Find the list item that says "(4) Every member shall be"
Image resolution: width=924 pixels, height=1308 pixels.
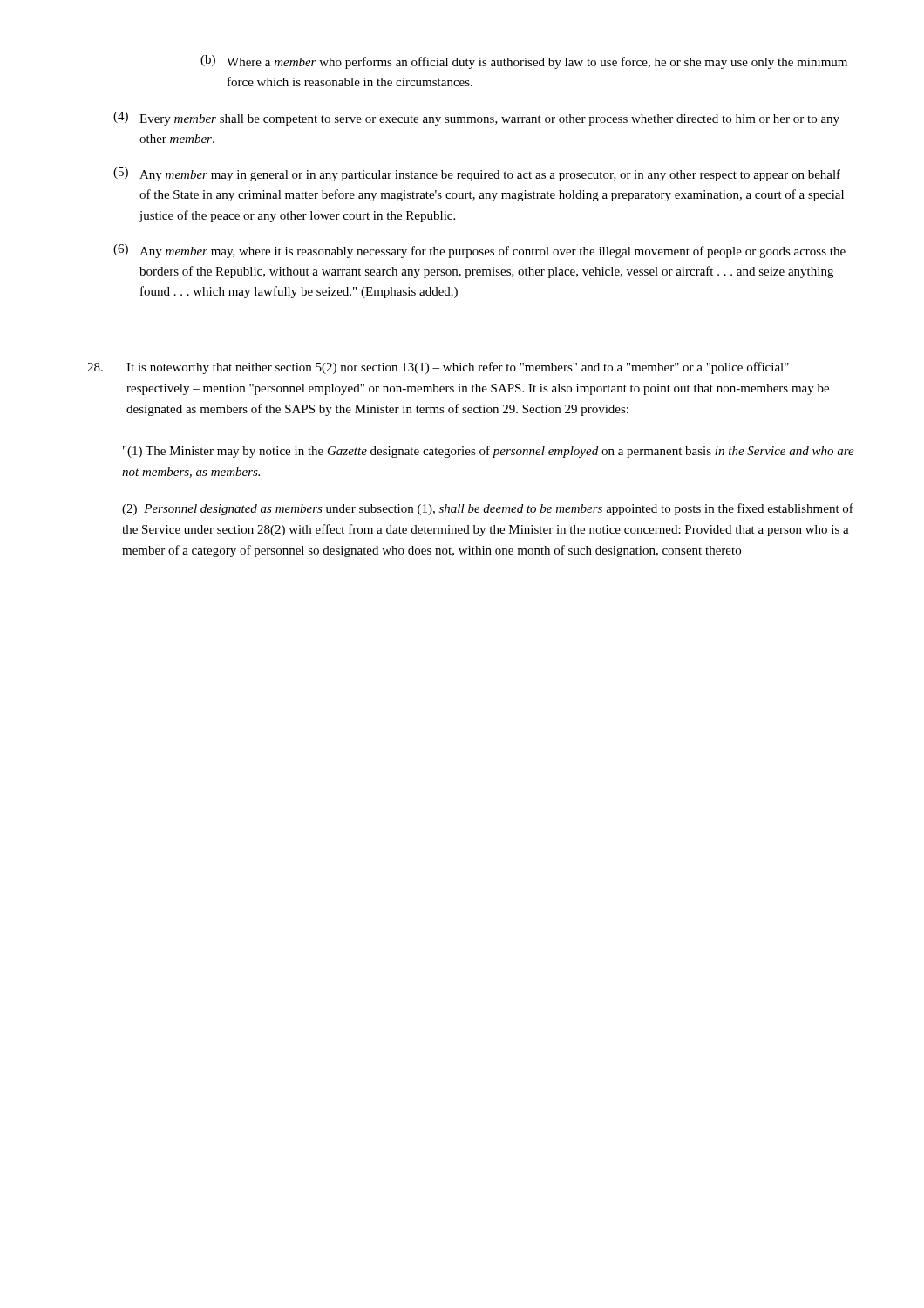click(x=484, y=129)
